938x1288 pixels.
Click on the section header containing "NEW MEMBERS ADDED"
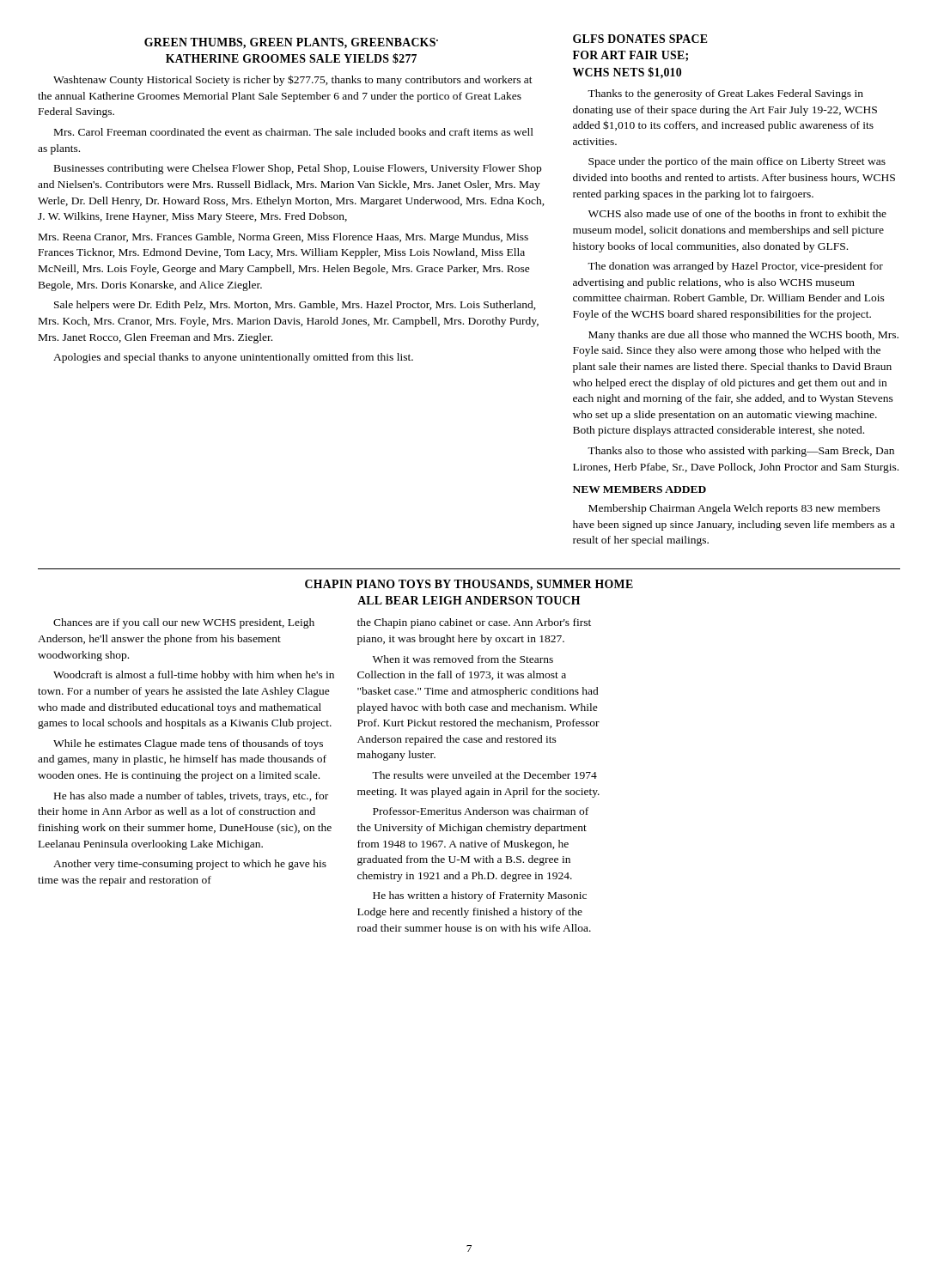(639, 489)
